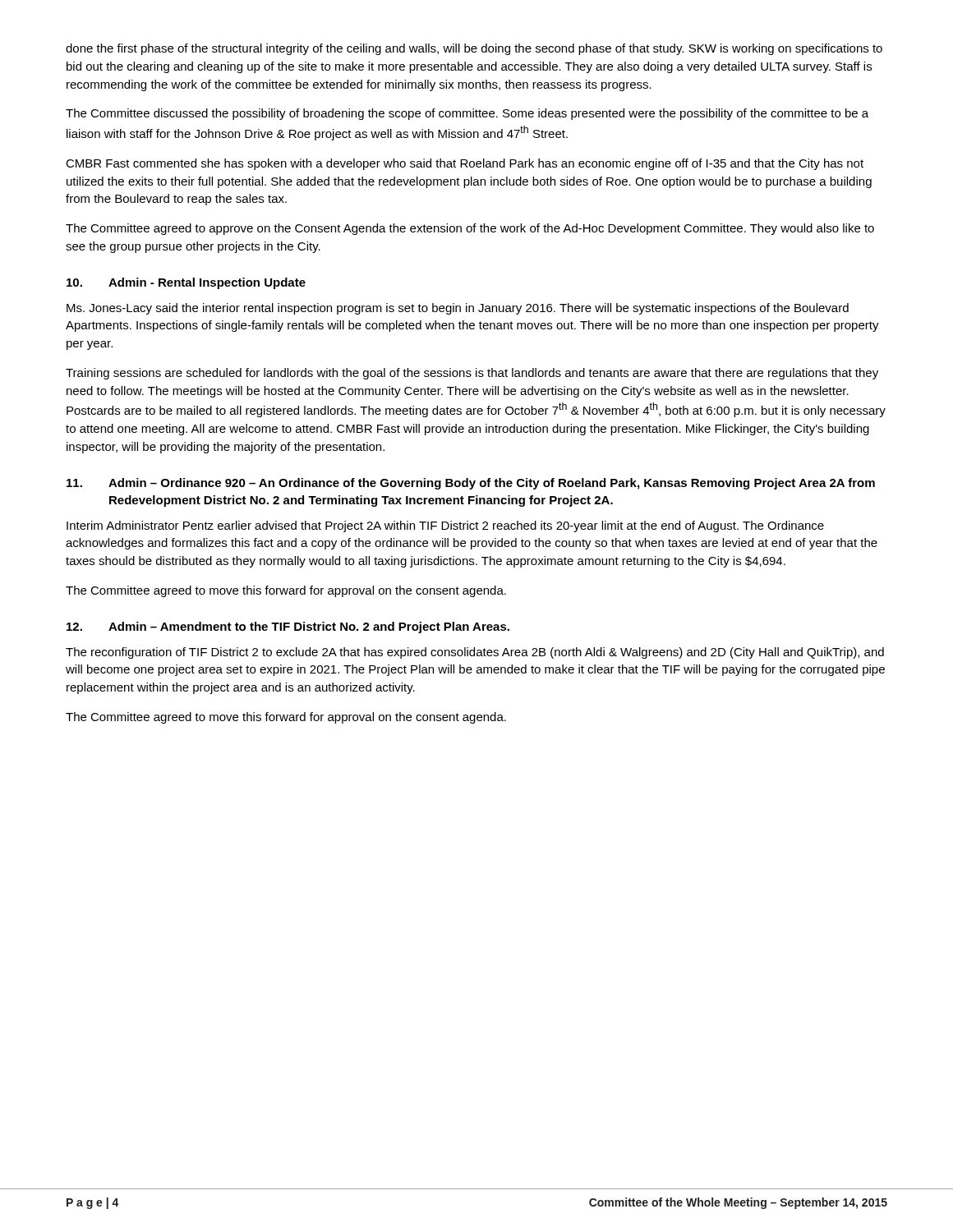Image resolution: width=953 pixels, height=1232 pixels.
Task: Locate the block of text that opens with "The reconfiguration of TIF District"
Action: click(475, 669)
